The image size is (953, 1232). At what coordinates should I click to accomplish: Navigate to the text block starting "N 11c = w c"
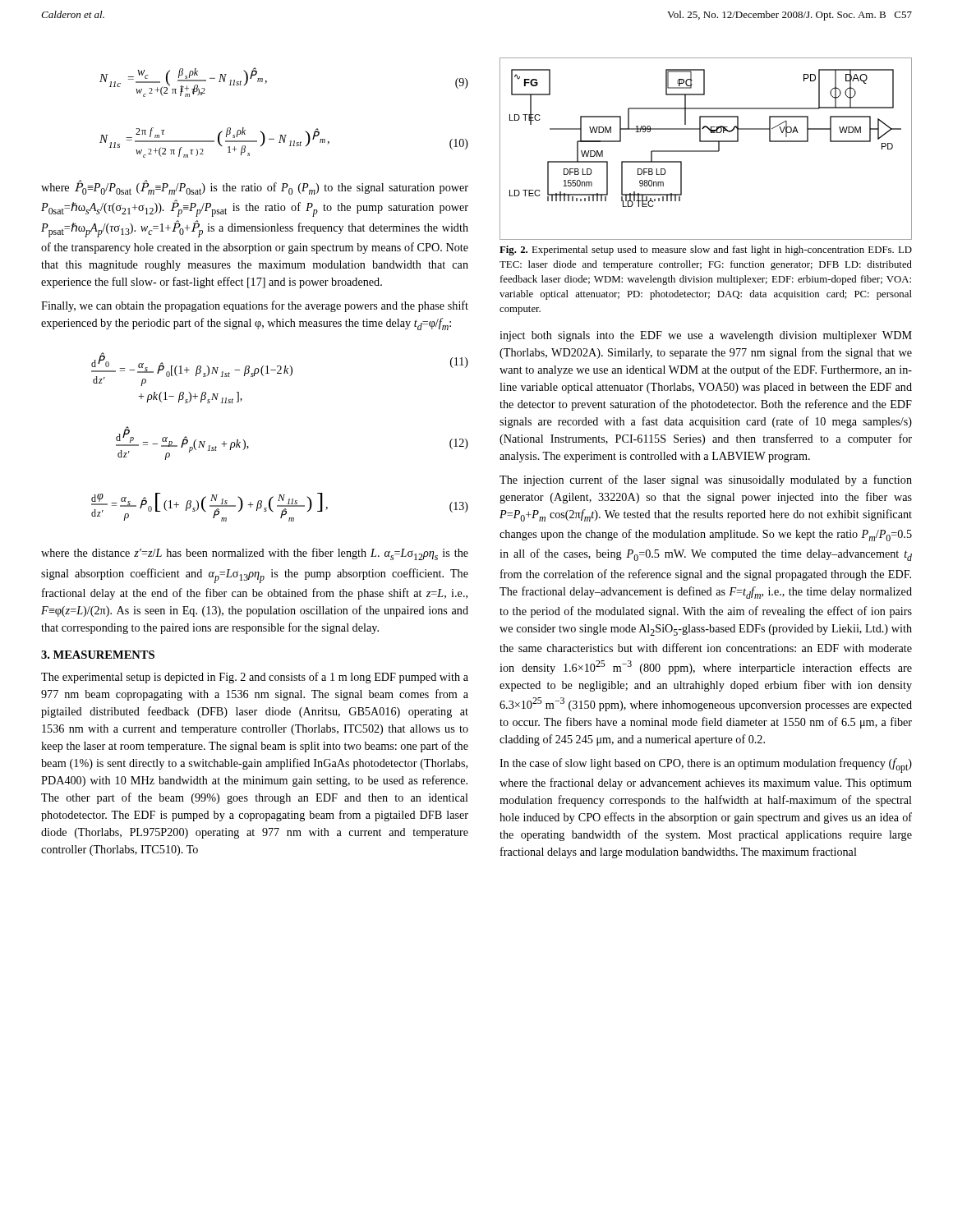(x=255, y=83)
